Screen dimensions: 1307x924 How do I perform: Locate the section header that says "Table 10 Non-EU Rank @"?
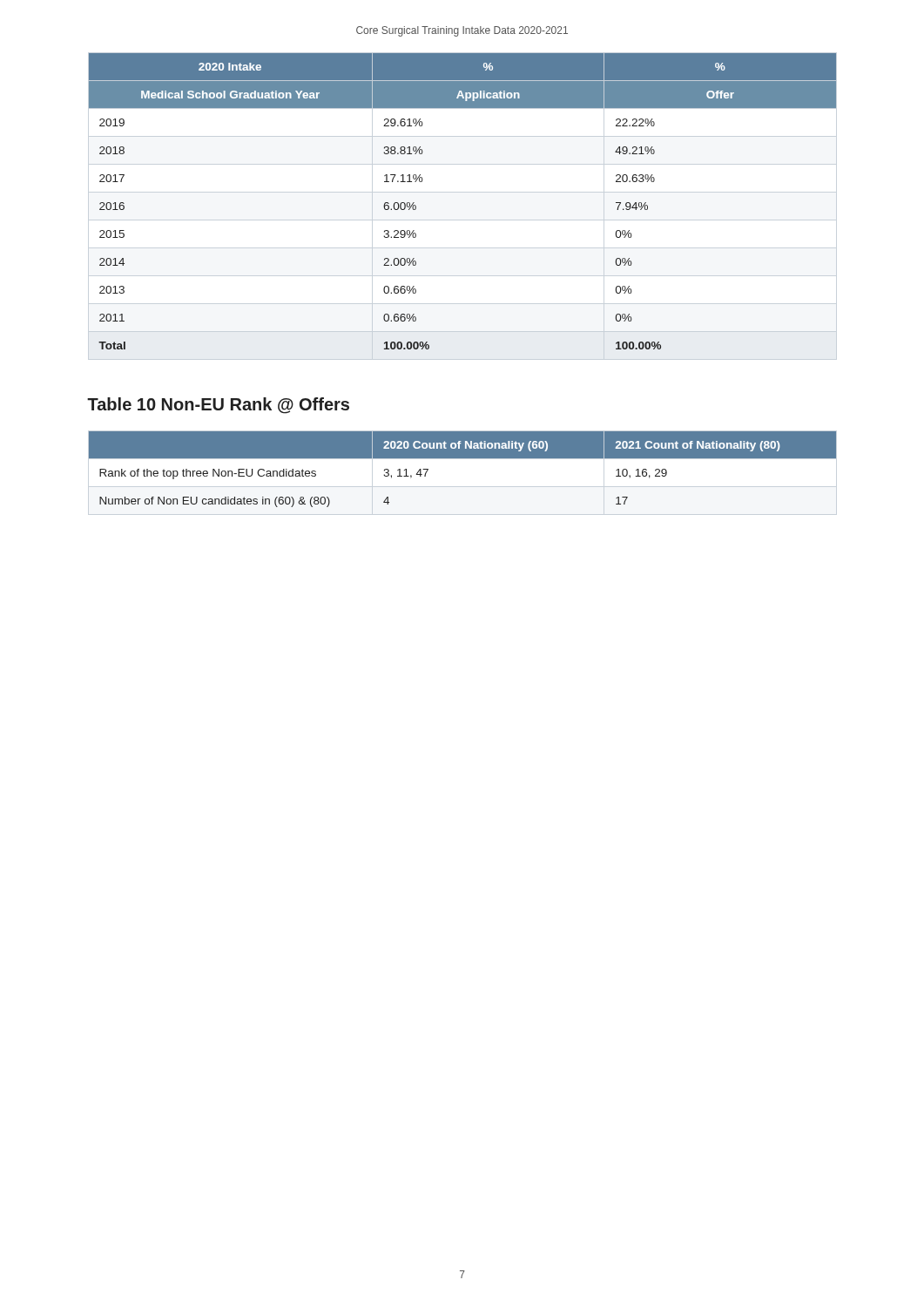pos(219,404)
